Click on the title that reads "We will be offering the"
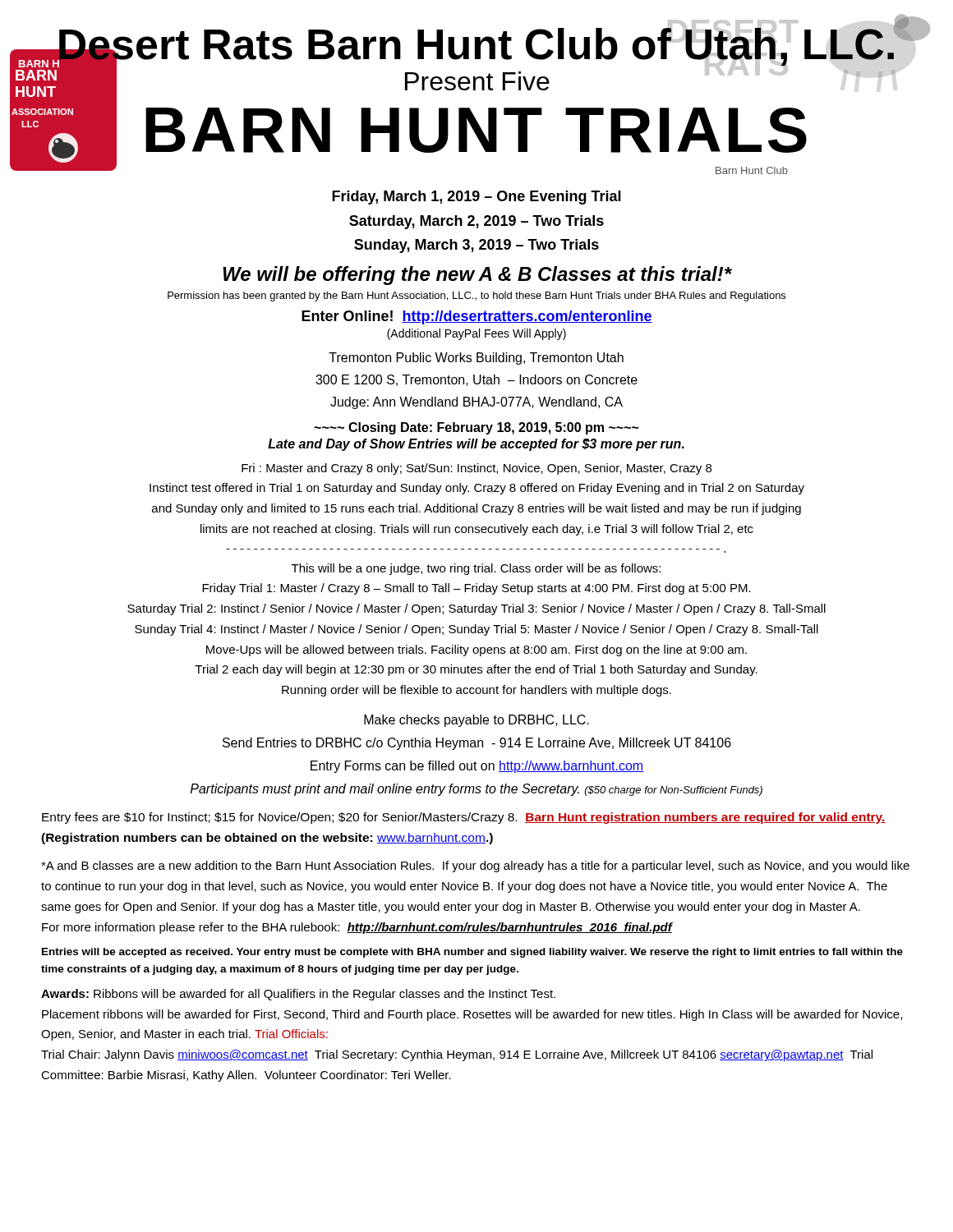This screenshot has width=953, height=1232. (476, 274)
